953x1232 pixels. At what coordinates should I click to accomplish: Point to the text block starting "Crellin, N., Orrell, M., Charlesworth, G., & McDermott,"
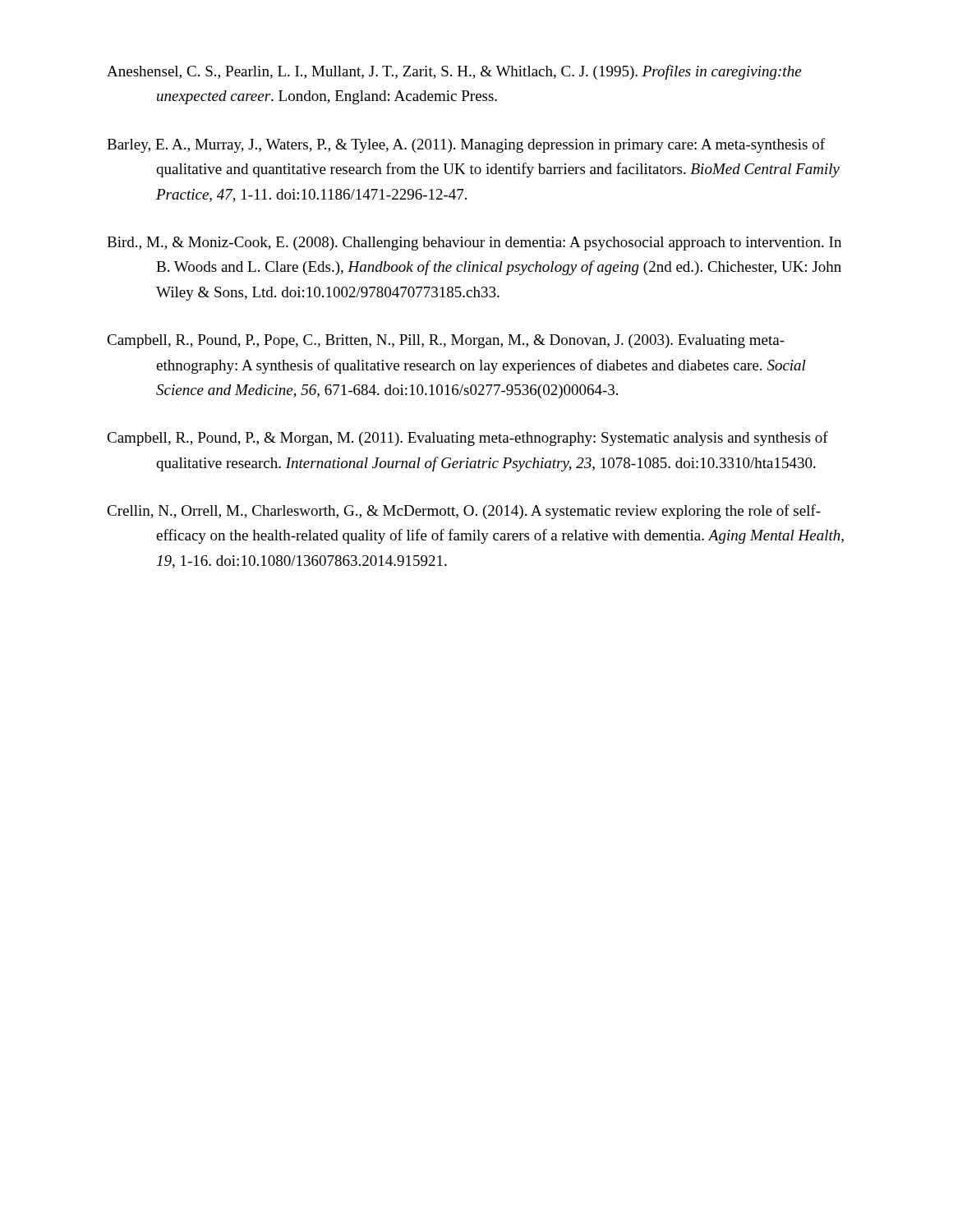point(476,535)
